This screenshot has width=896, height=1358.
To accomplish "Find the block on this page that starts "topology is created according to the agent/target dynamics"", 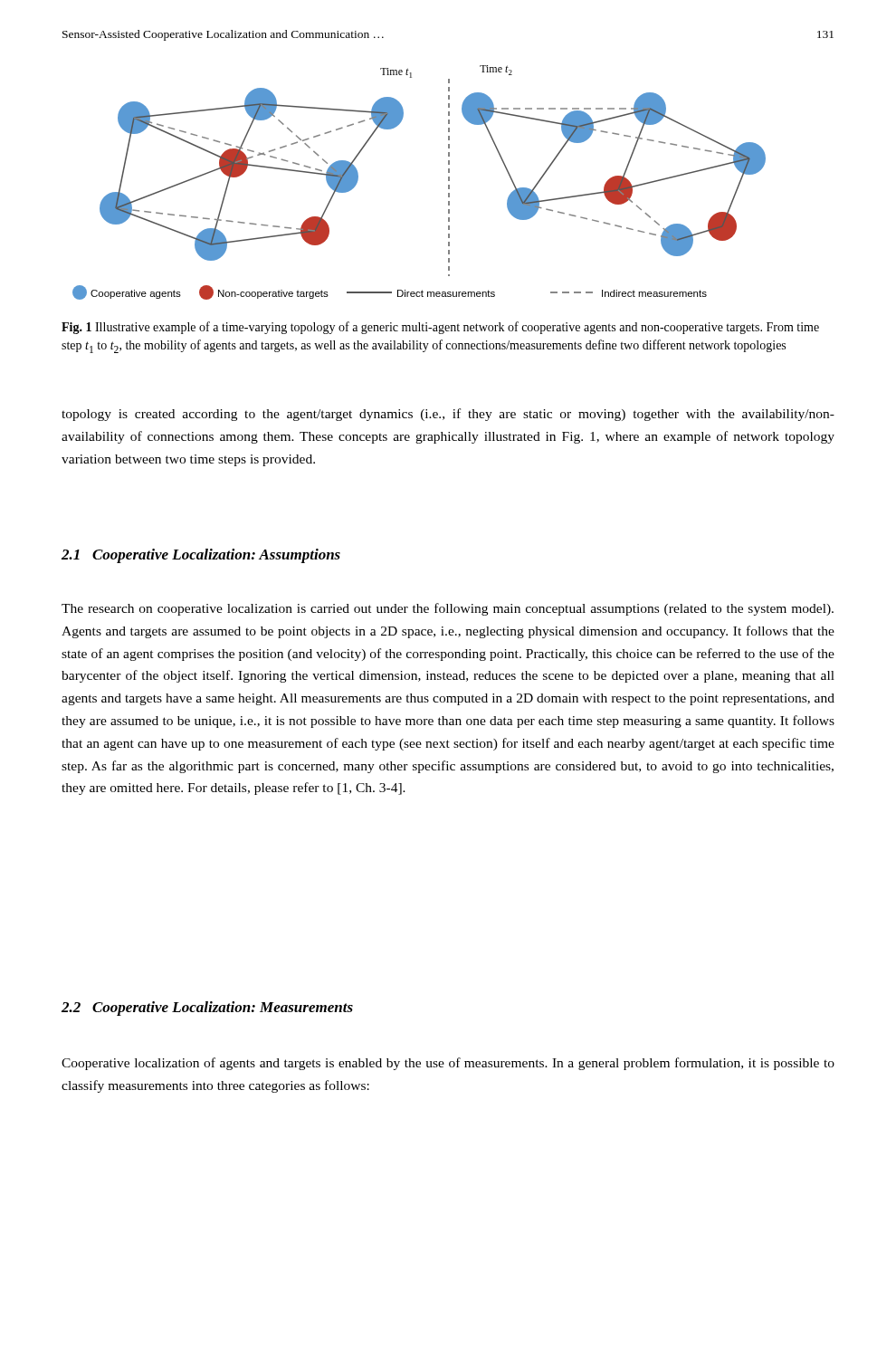I will click(x=448, y=436).
